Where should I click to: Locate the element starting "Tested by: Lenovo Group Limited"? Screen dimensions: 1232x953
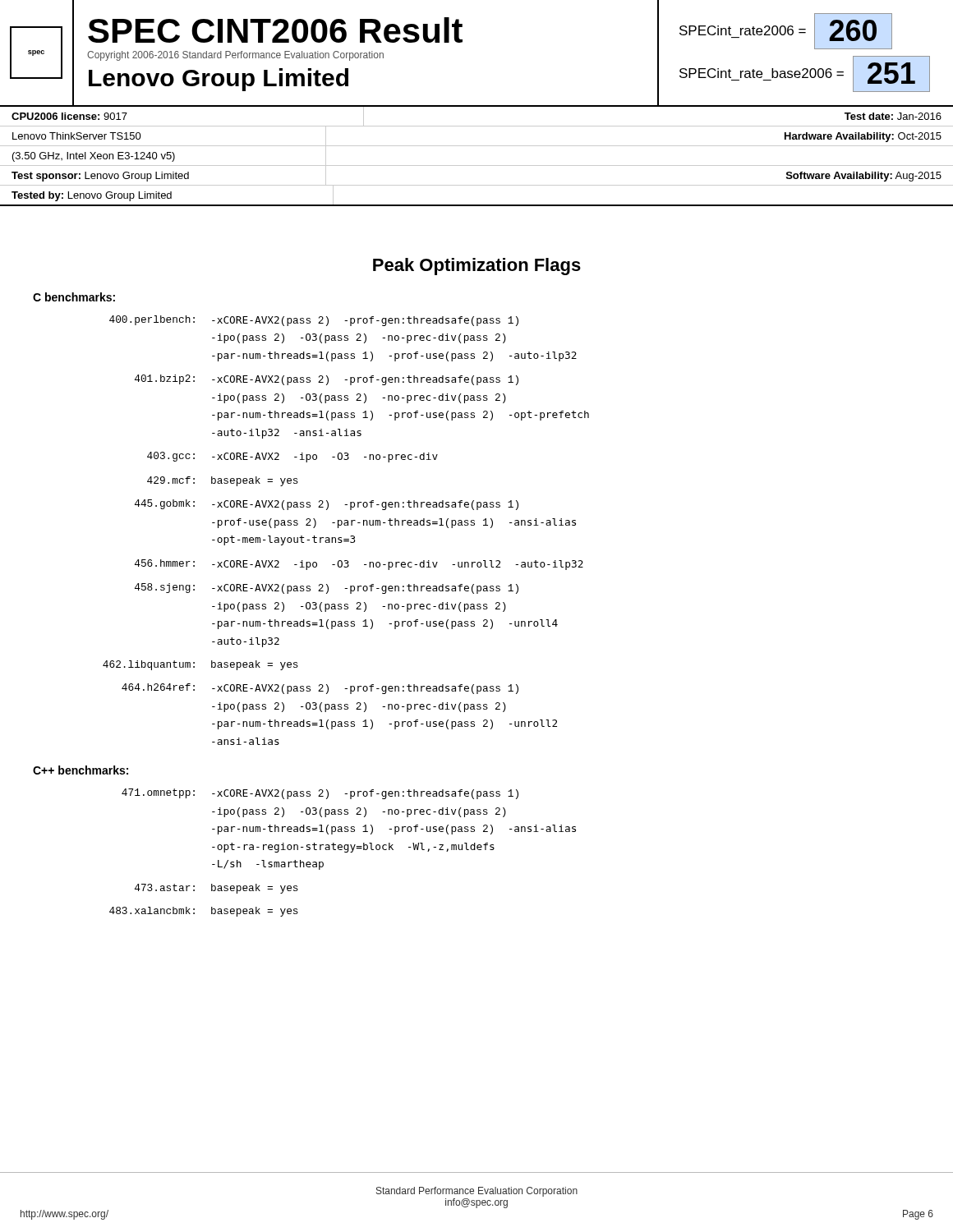(x=92, y=195)
